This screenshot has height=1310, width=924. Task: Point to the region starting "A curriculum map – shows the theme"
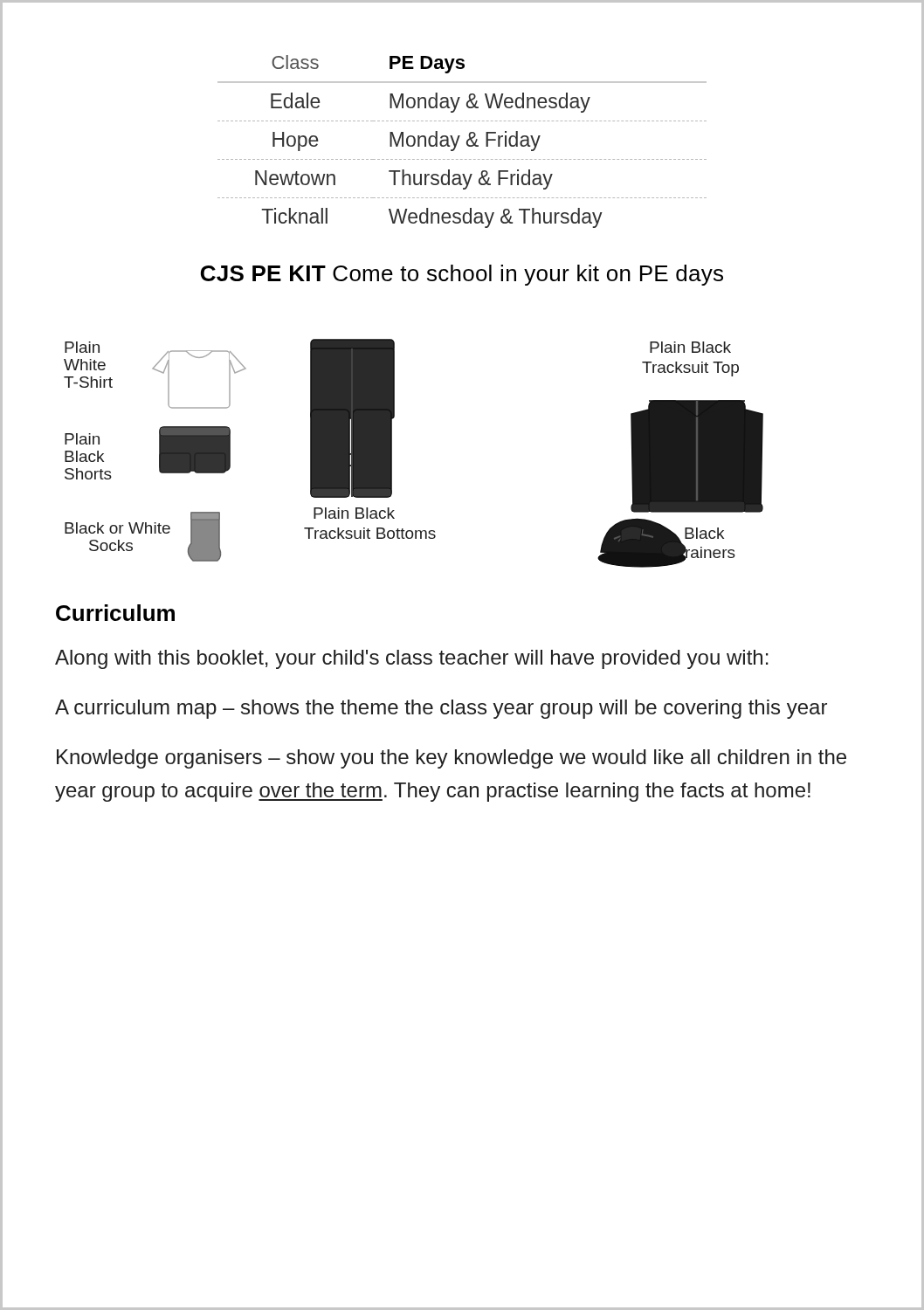441,707
